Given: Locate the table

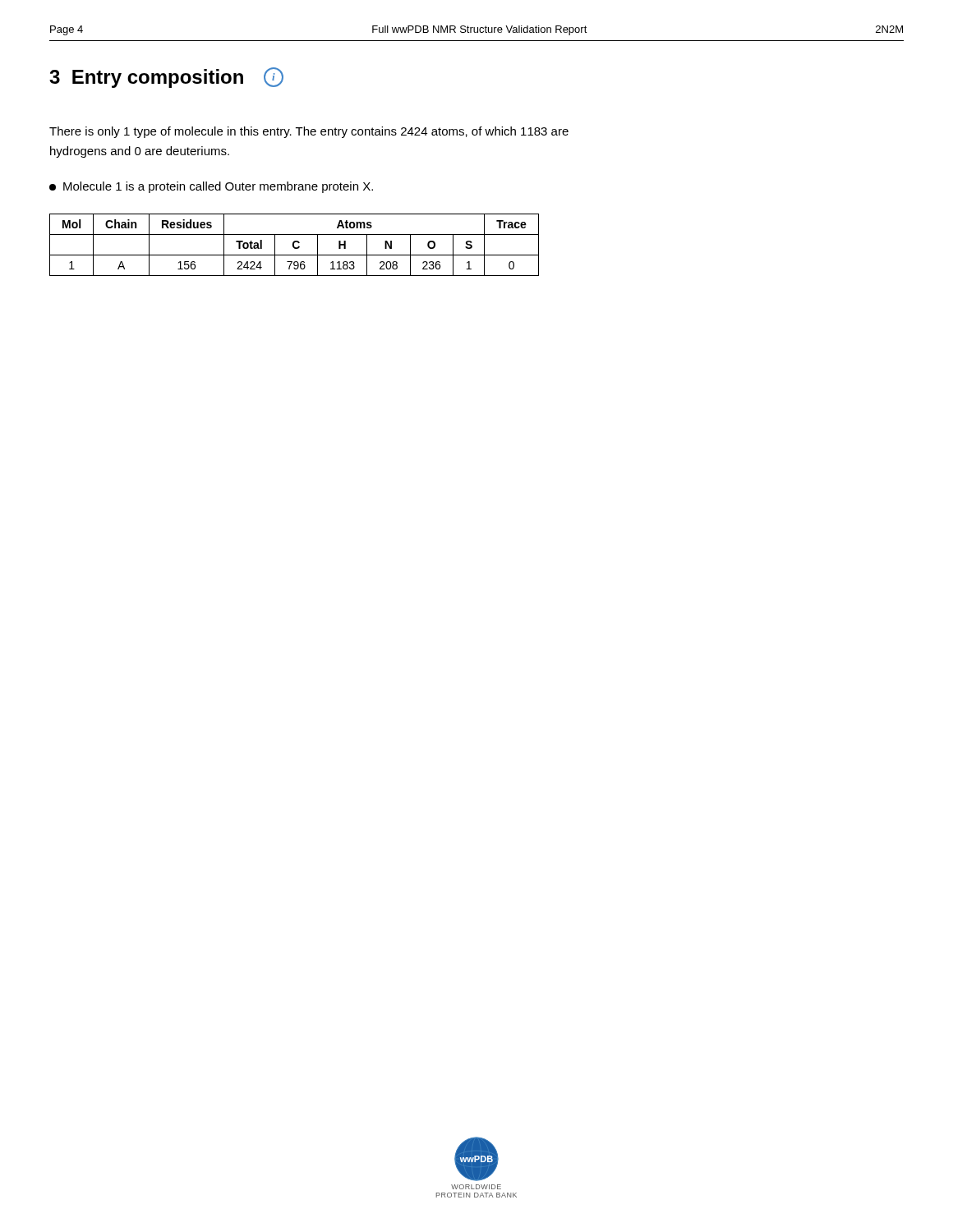Looking at the screenshot, I should [294, 245].
